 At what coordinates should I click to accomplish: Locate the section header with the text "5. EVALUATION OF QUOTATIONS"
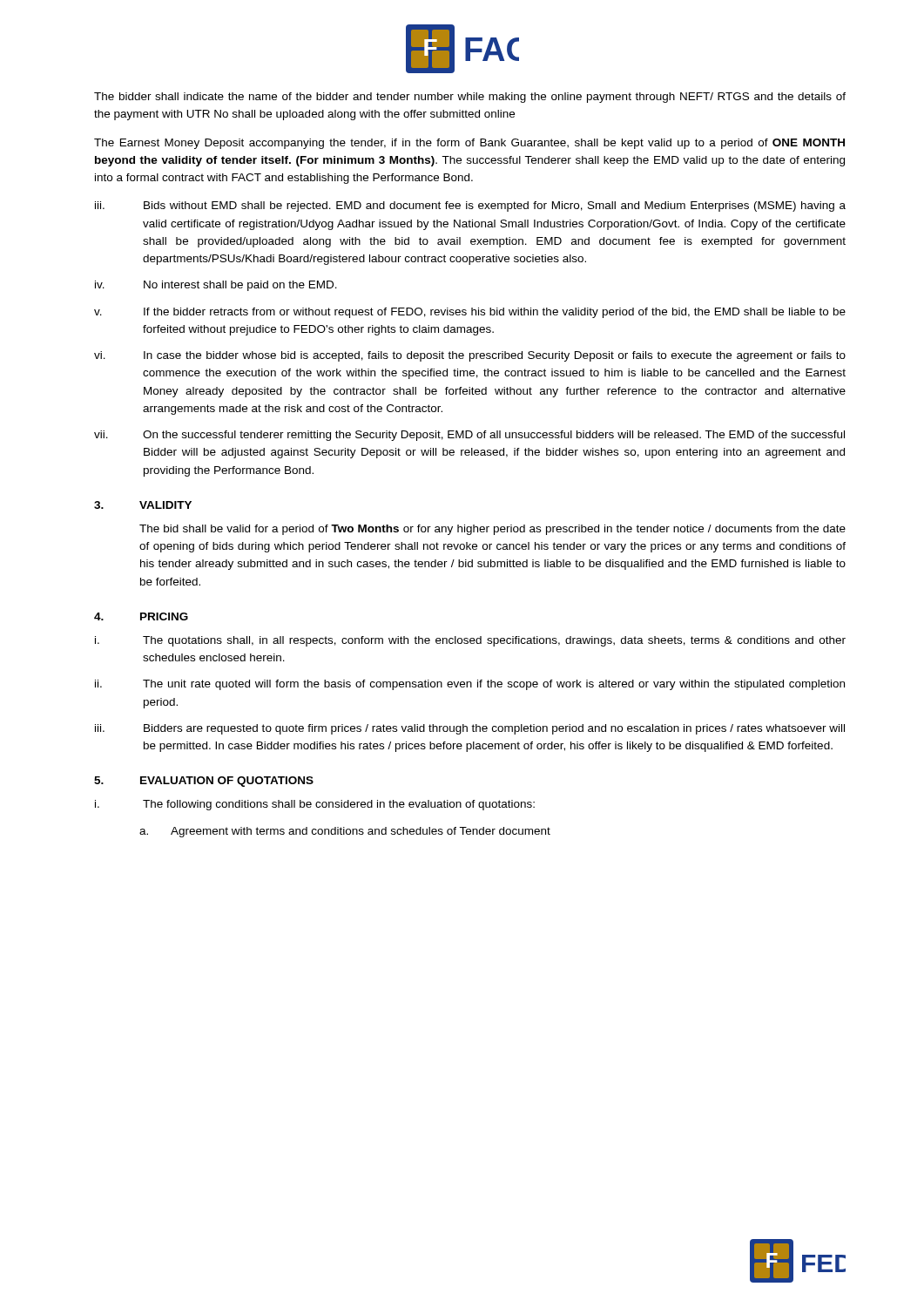point(204,781)
